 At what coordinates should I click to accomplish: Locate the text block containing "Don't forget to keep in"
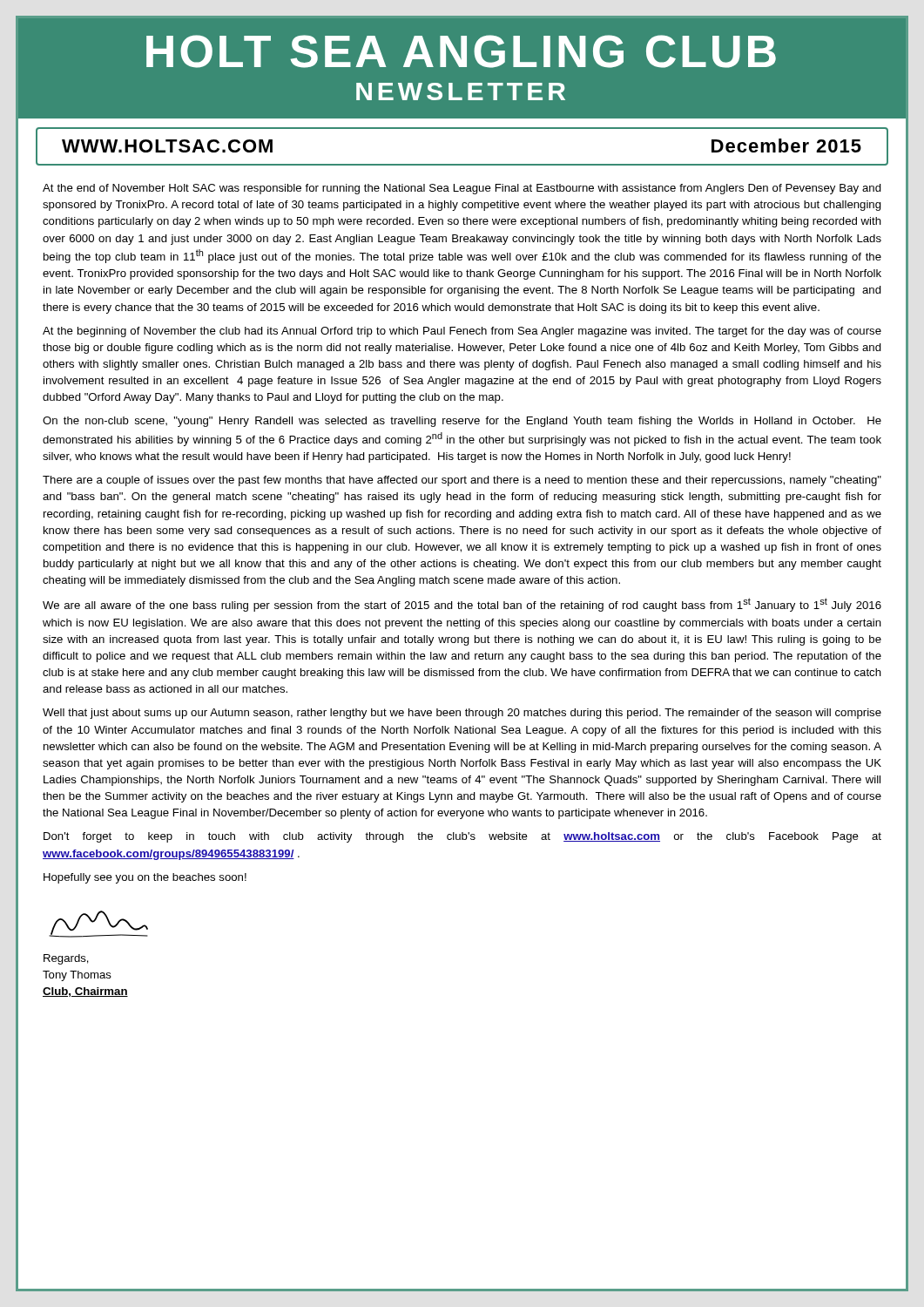(x=462, y=845)
